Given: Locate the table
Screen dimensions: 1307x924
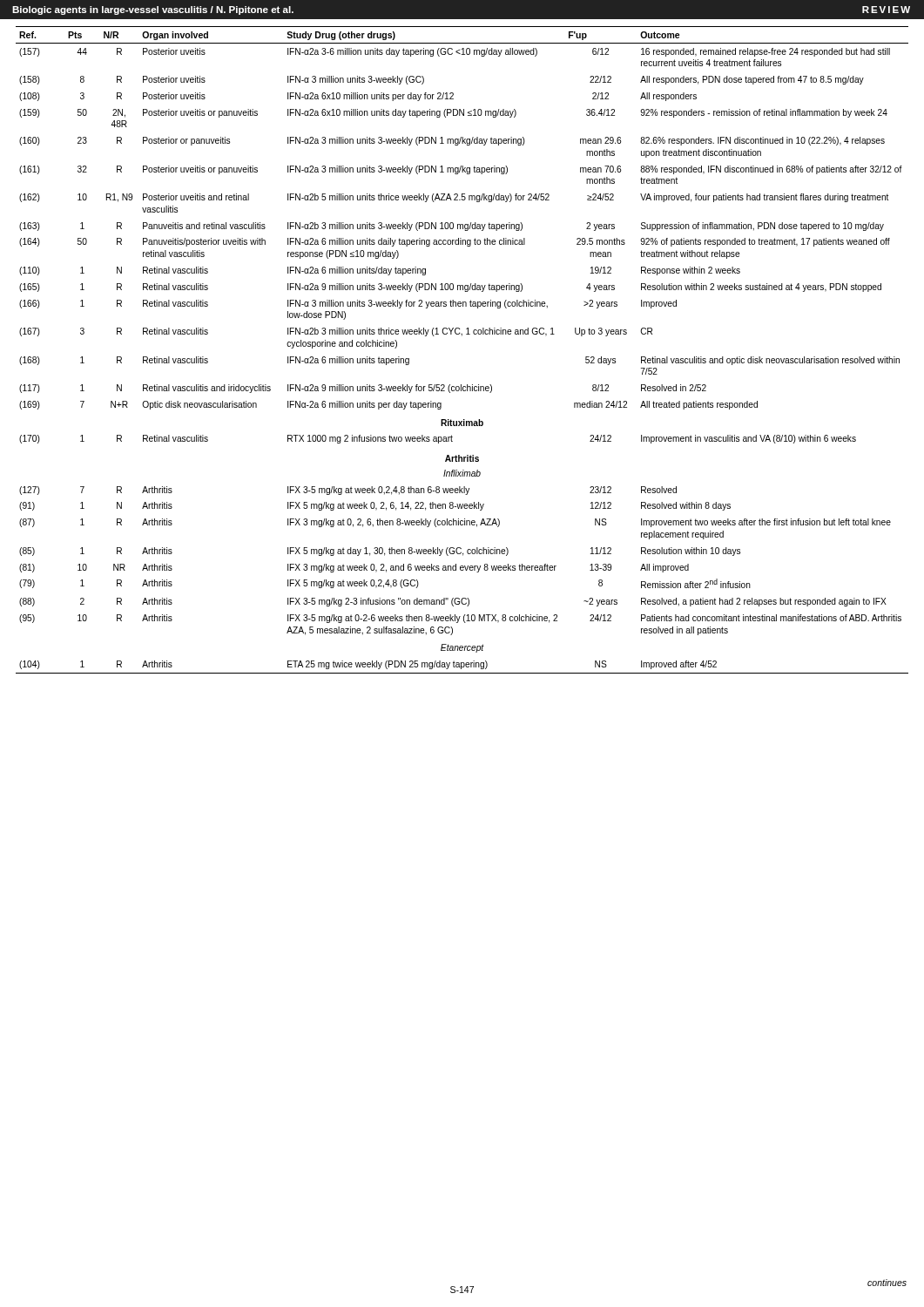Looking at the screenshot, I should tap(462, 348).
